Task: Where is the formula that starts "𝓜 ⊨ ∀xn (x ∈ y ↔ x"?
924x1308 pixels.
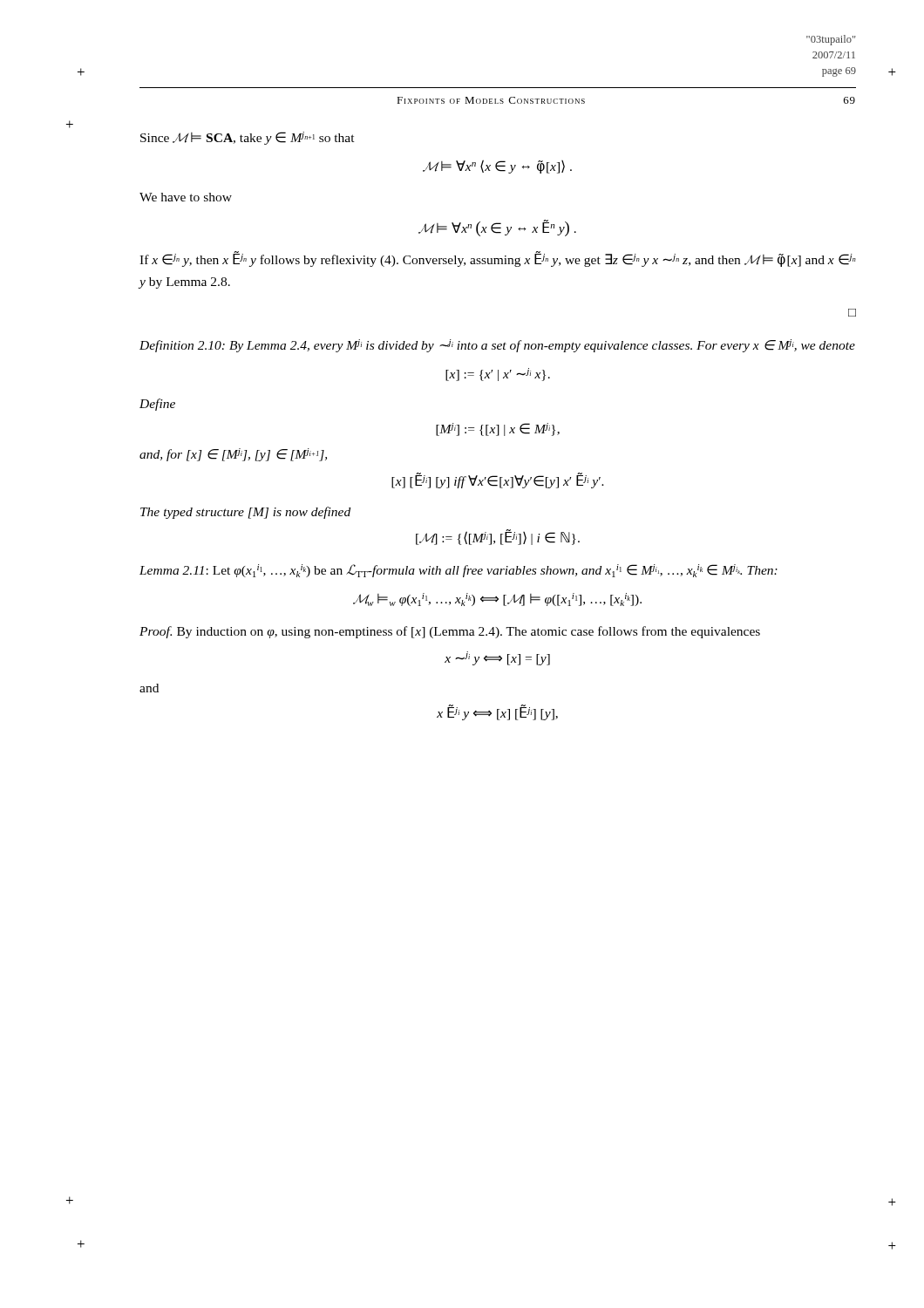Action: [498, 227]
